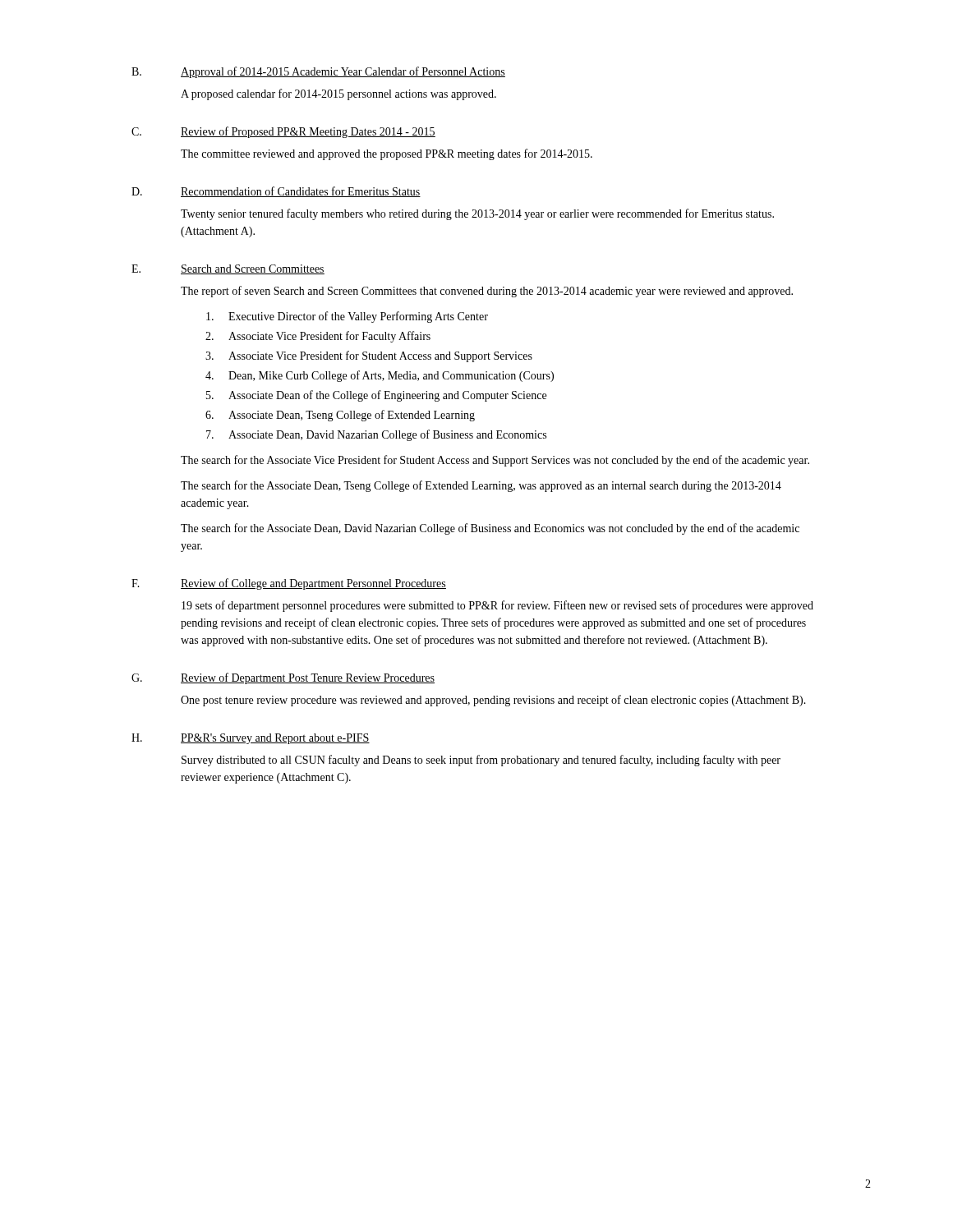Where is the passage that starts "6.Associate Dean, Tseng College"?
The width and height of the screenshot is (953, 1232).
340,415
